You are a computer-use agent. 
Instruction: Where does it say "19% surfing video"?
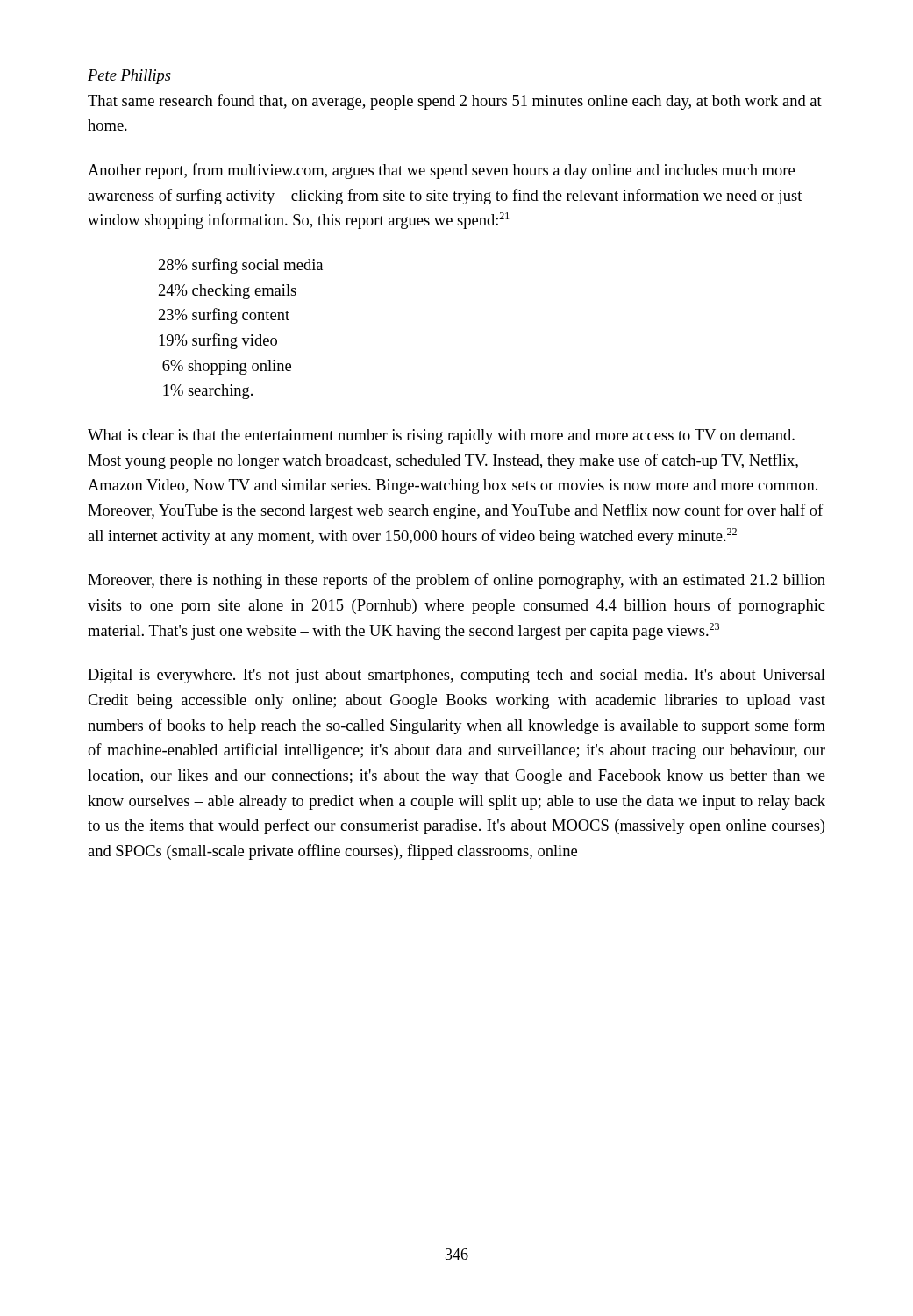click(218, 341)
